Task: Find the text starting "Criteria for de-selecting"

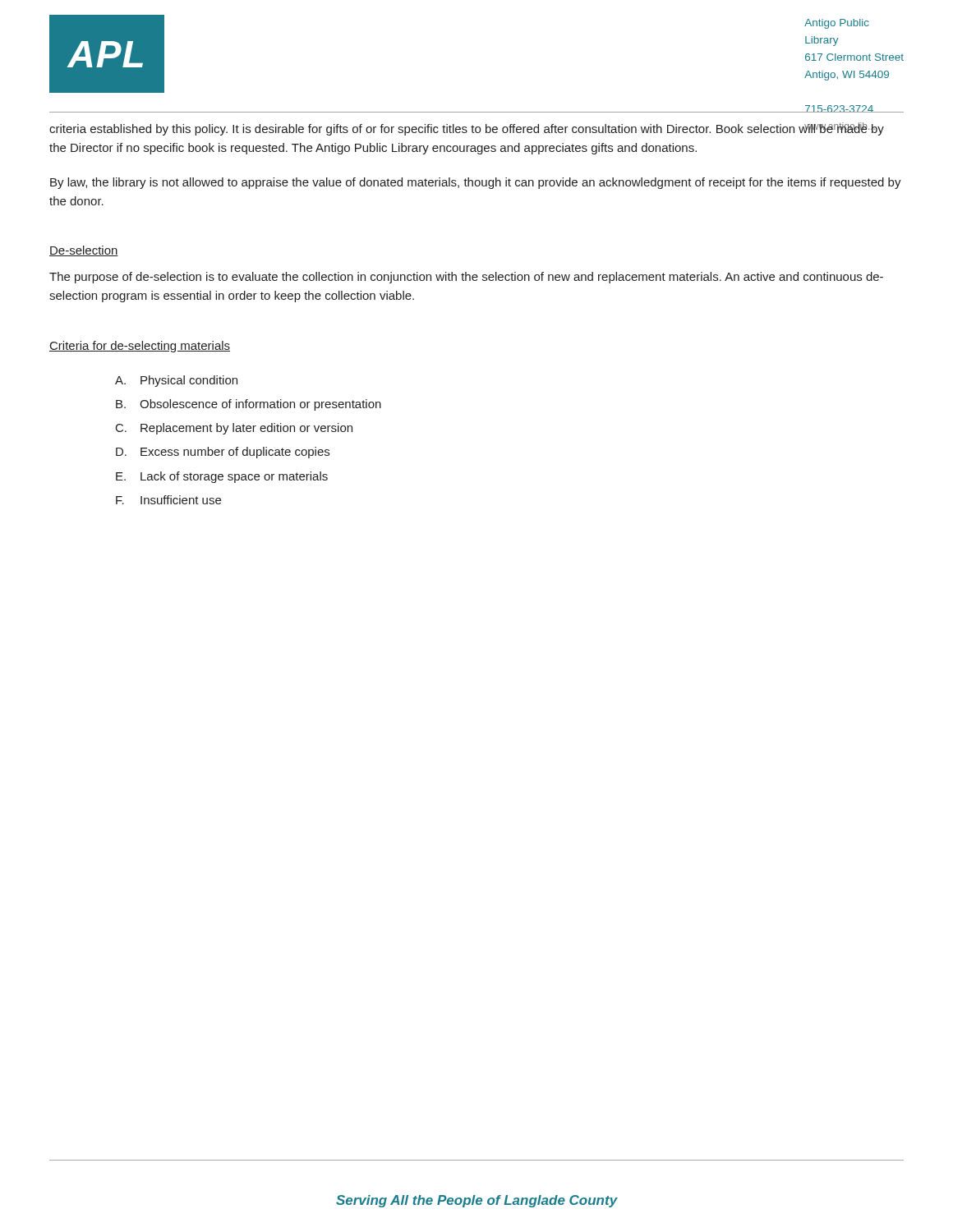Action: pyautogui.click(x=140, y=345)
